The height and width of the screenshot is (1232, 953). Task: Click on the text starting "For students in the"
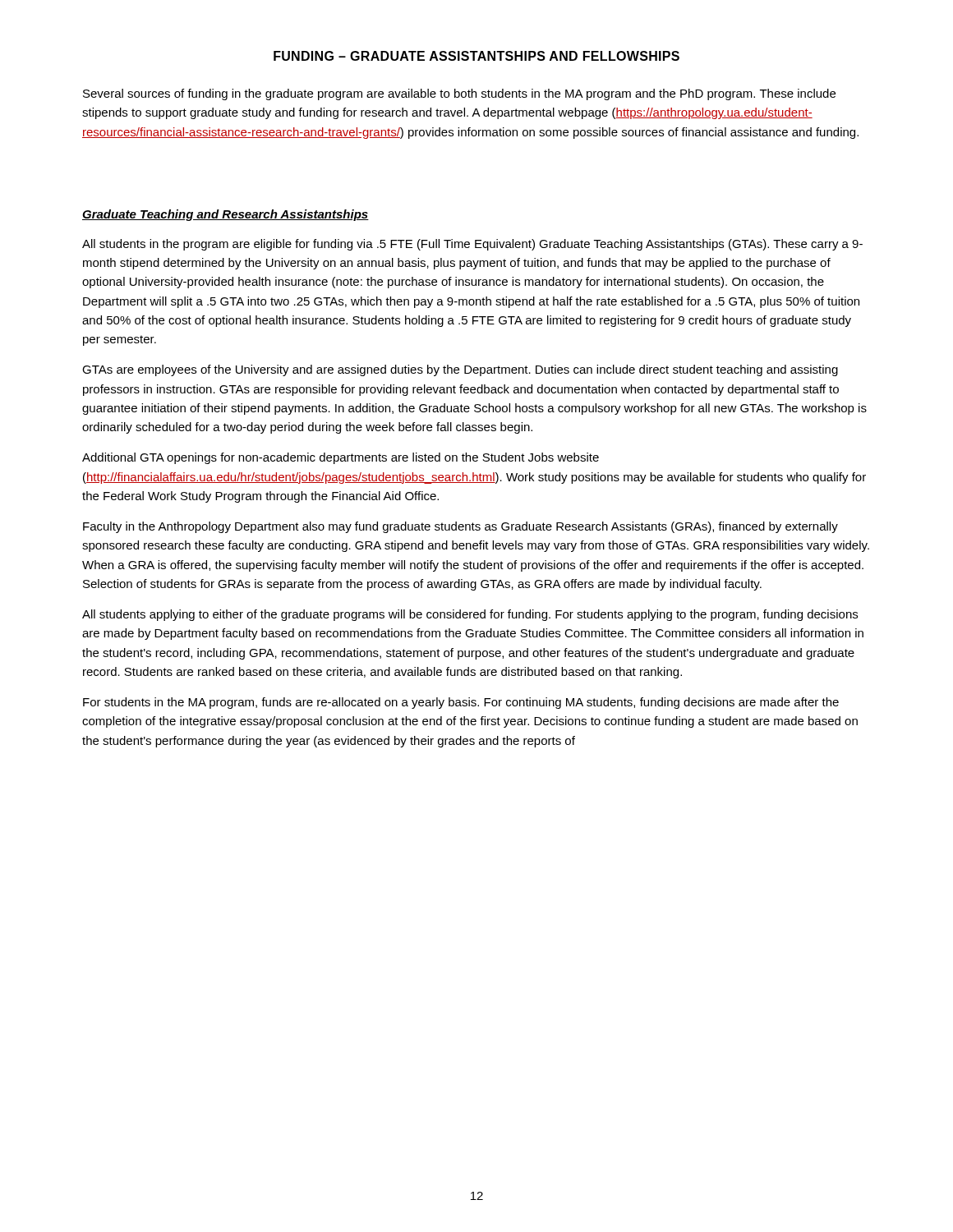coord(470,721)
